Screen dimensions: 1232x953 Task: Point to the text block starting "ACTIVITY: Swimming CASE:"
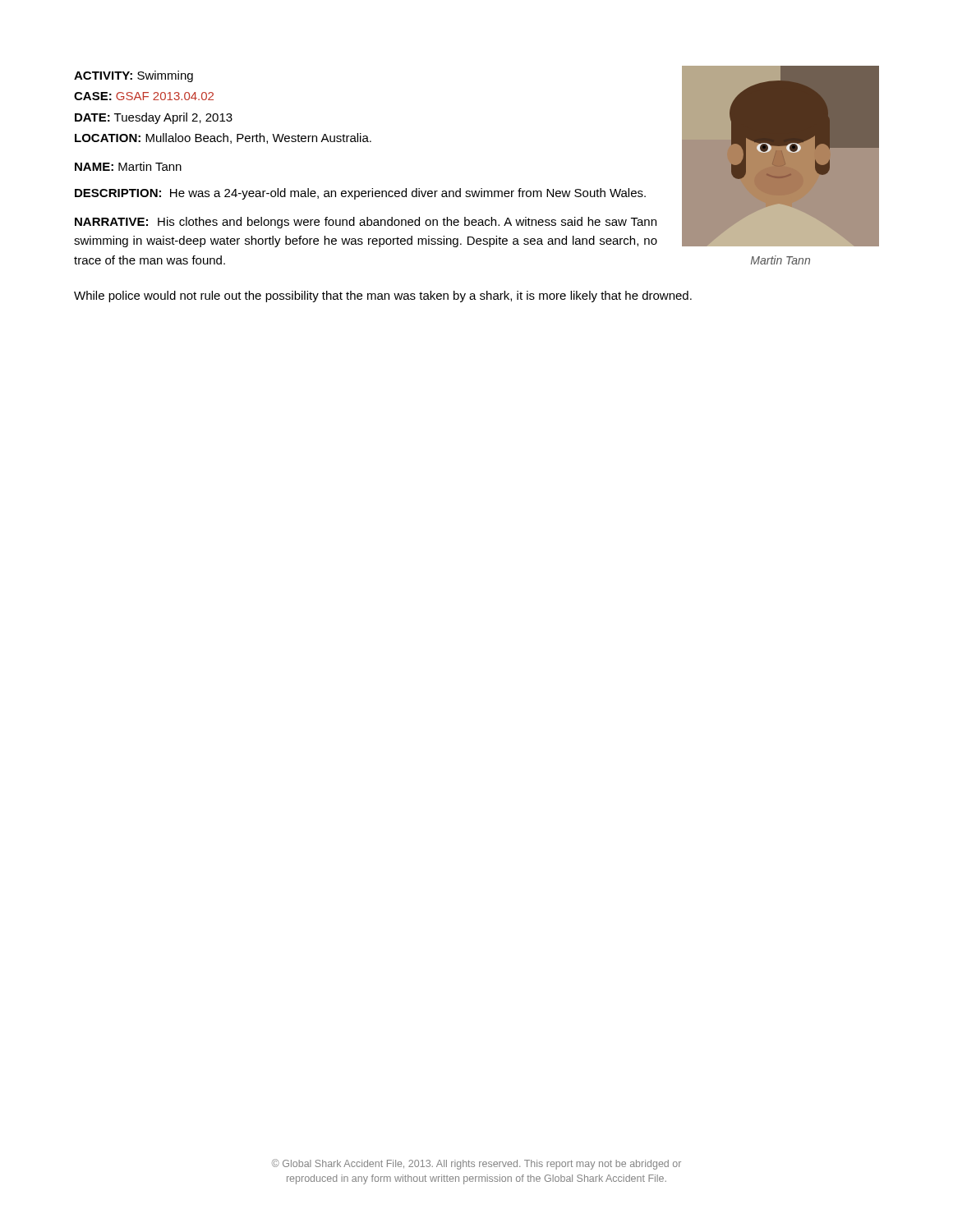pos(134,76)
